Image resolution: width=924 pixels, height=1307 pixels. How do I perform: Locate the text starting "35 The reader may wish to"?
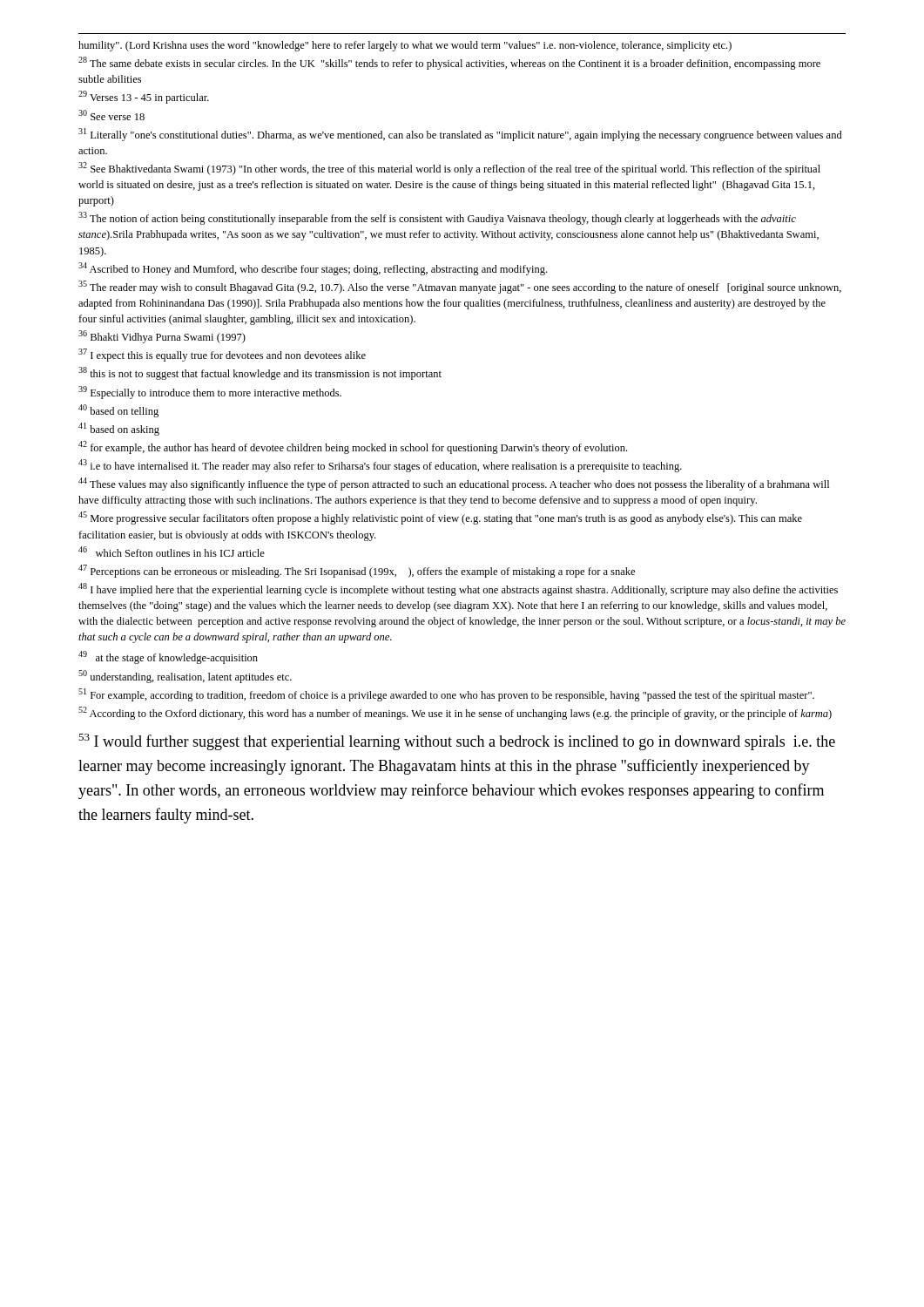[460, 302]
